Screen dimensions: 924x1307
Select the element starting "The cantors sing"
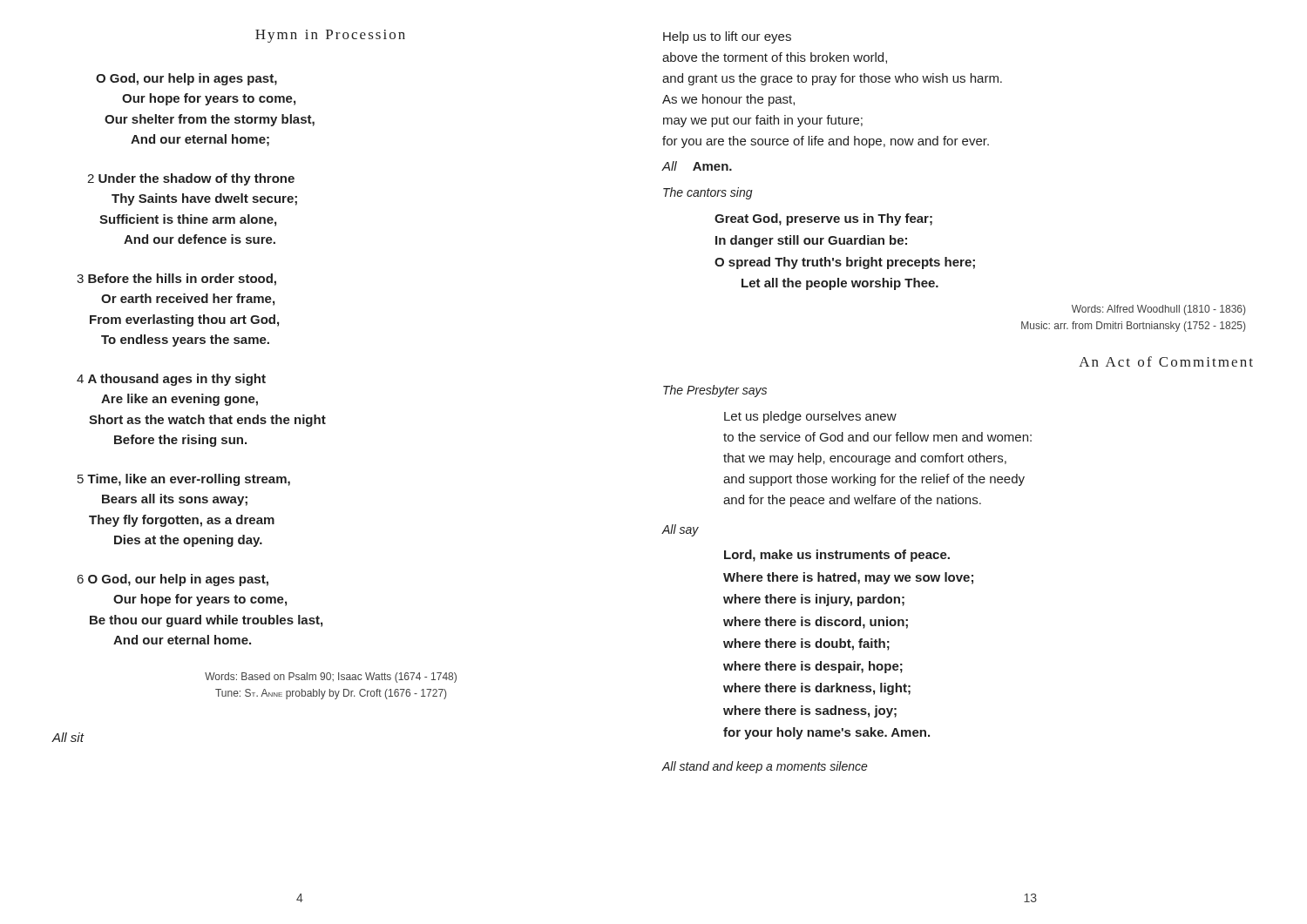(707, 192)
